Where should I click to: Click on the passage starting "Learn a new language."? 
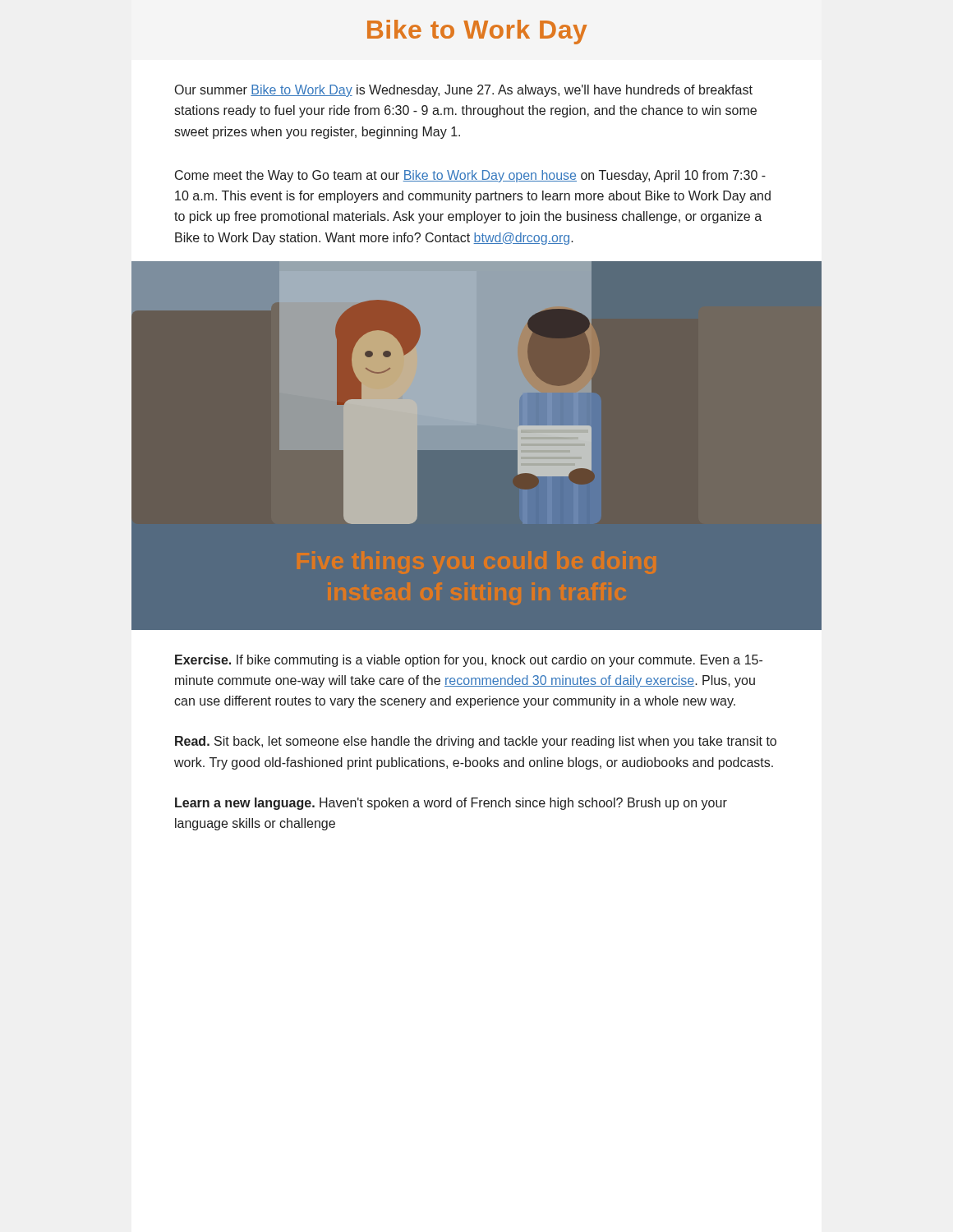point(476,813)
